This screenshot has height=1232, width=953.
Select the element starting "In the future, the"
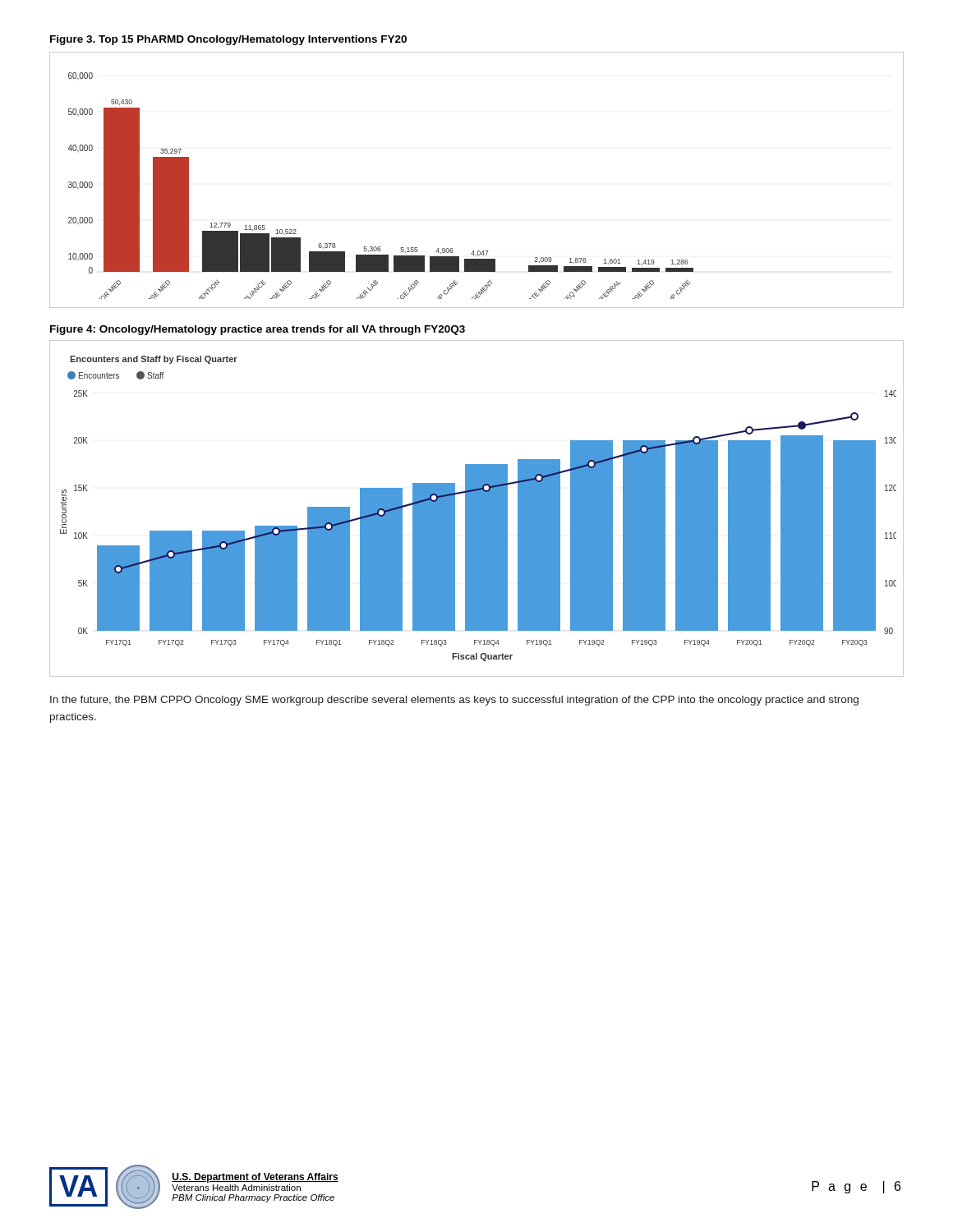[454, 708]
